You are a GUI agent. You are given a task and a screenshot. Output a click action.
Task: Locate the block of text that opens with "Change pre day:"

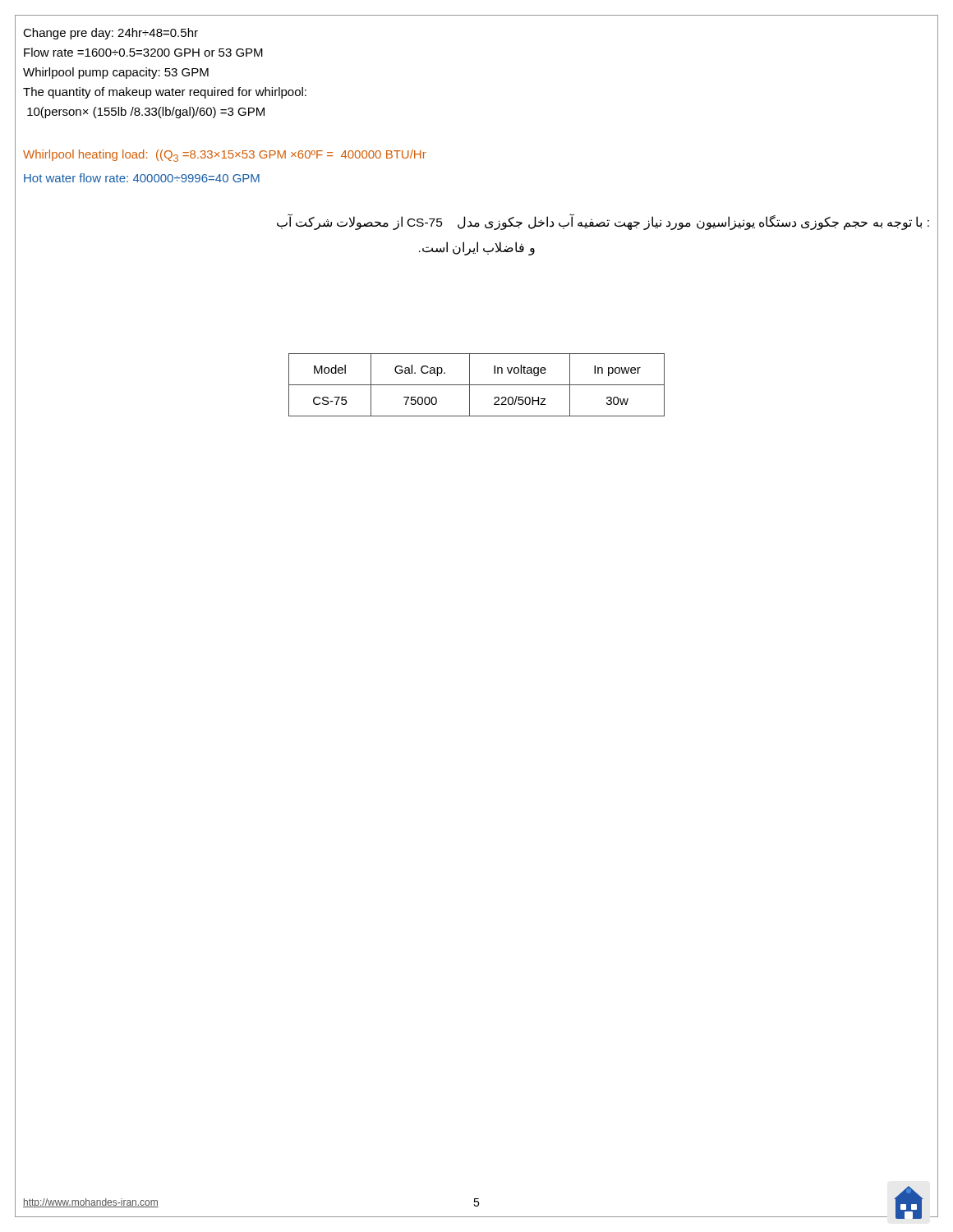[165, 72]
